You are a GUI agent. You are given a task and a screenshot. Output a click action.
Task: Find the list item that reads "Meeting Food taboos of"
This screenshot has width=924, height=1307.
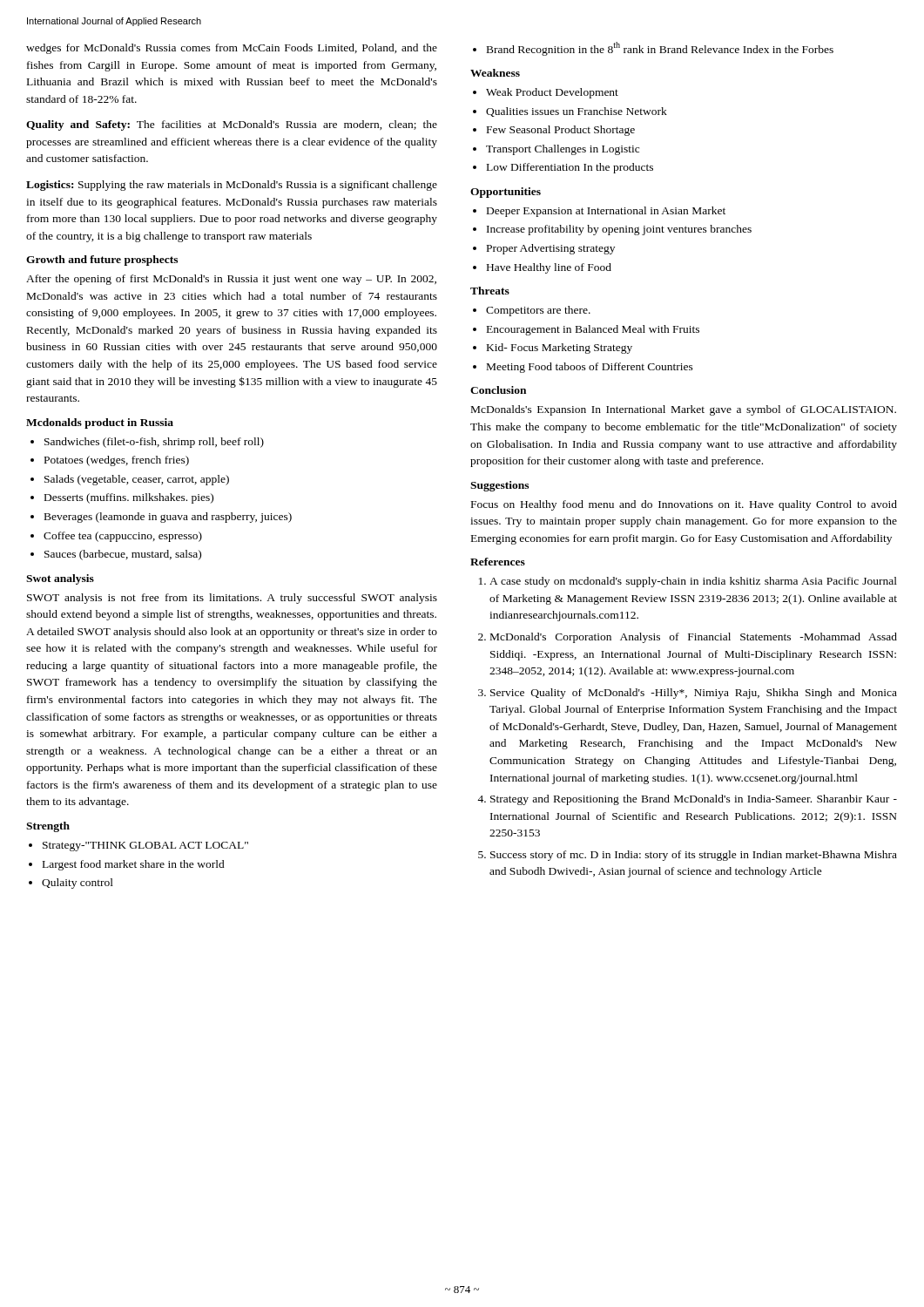590,366
